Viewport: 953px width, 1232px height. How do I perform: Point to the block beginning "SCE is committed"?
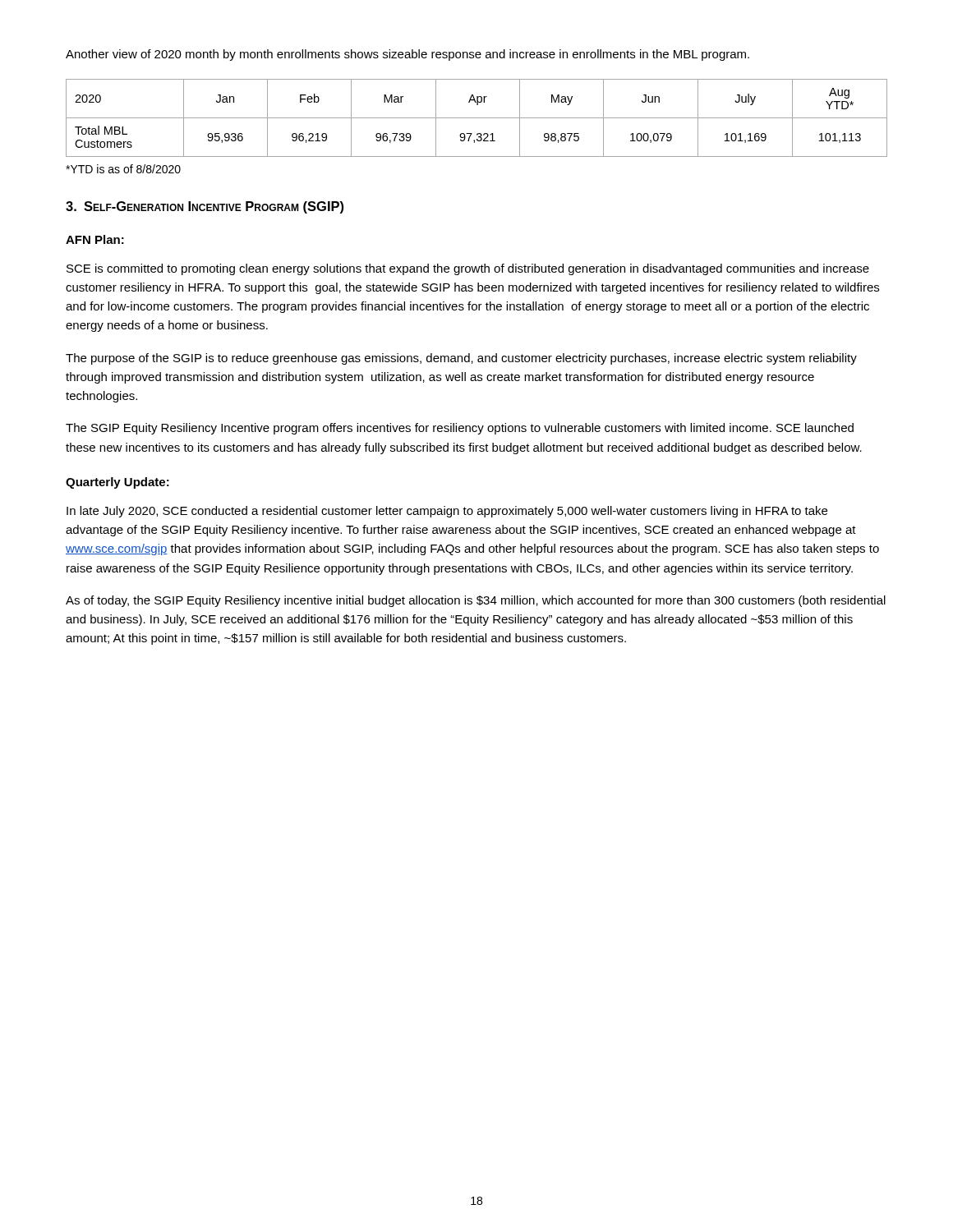click(476, 297)
